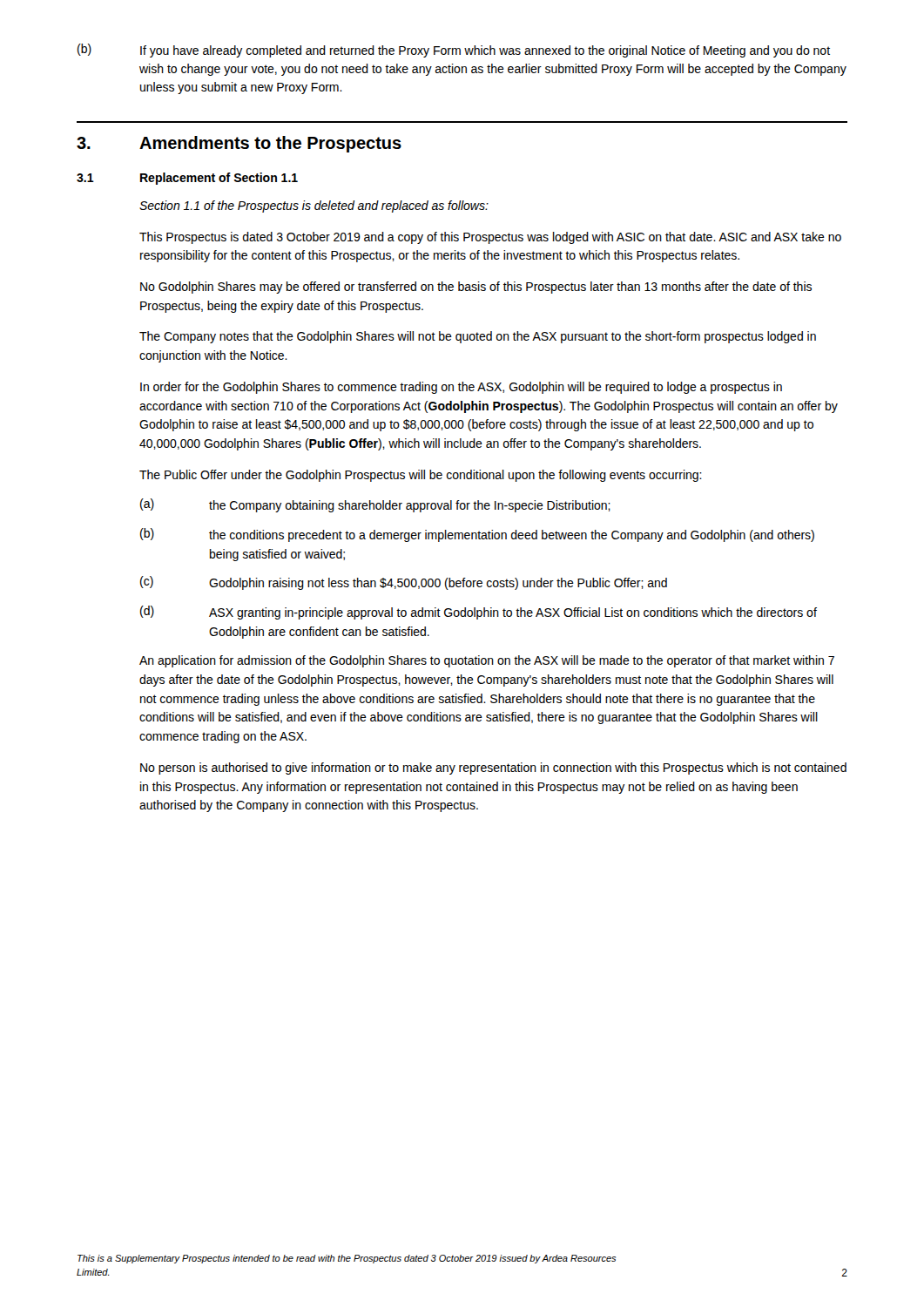Click on the element starting "(b) the conditions precedent"
The width and height of the screenshot is (924, 1307).
tap(493, 545)
